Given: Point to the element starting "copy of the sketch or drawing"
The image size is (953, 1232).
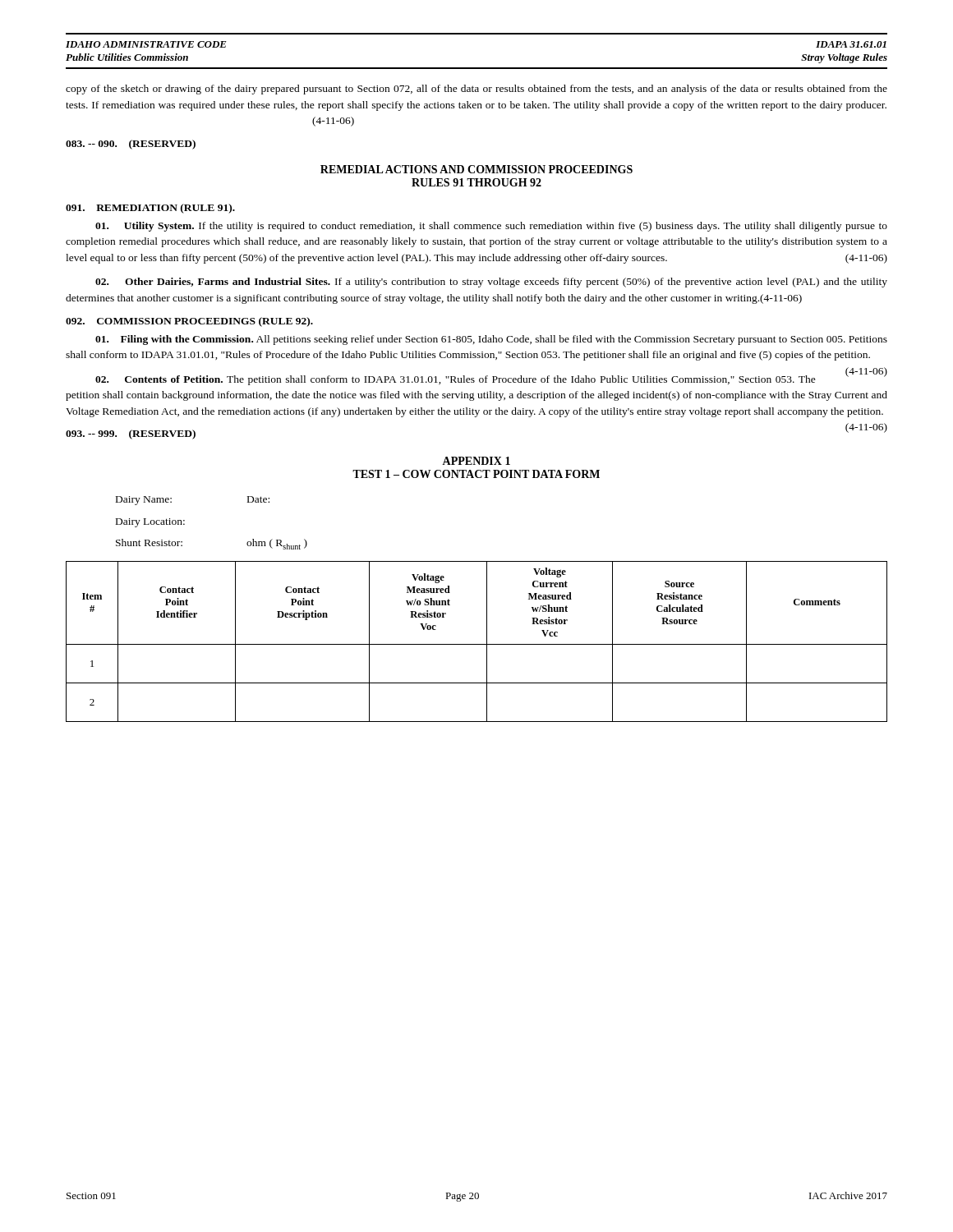Looking at the screenshot, I should [476, 104].
